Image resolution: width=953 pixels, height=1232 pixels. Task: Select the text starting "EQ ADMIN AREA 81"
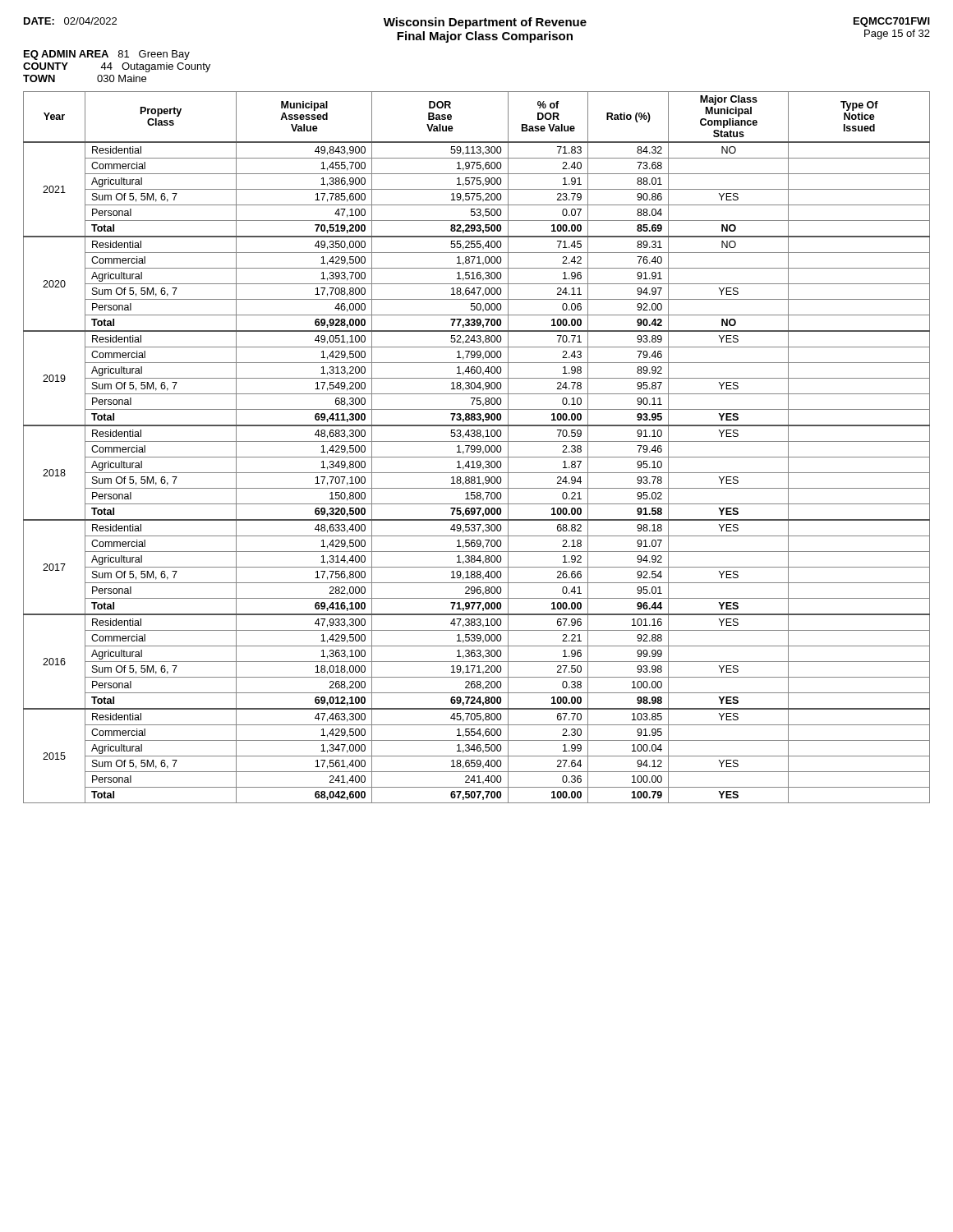106,54
